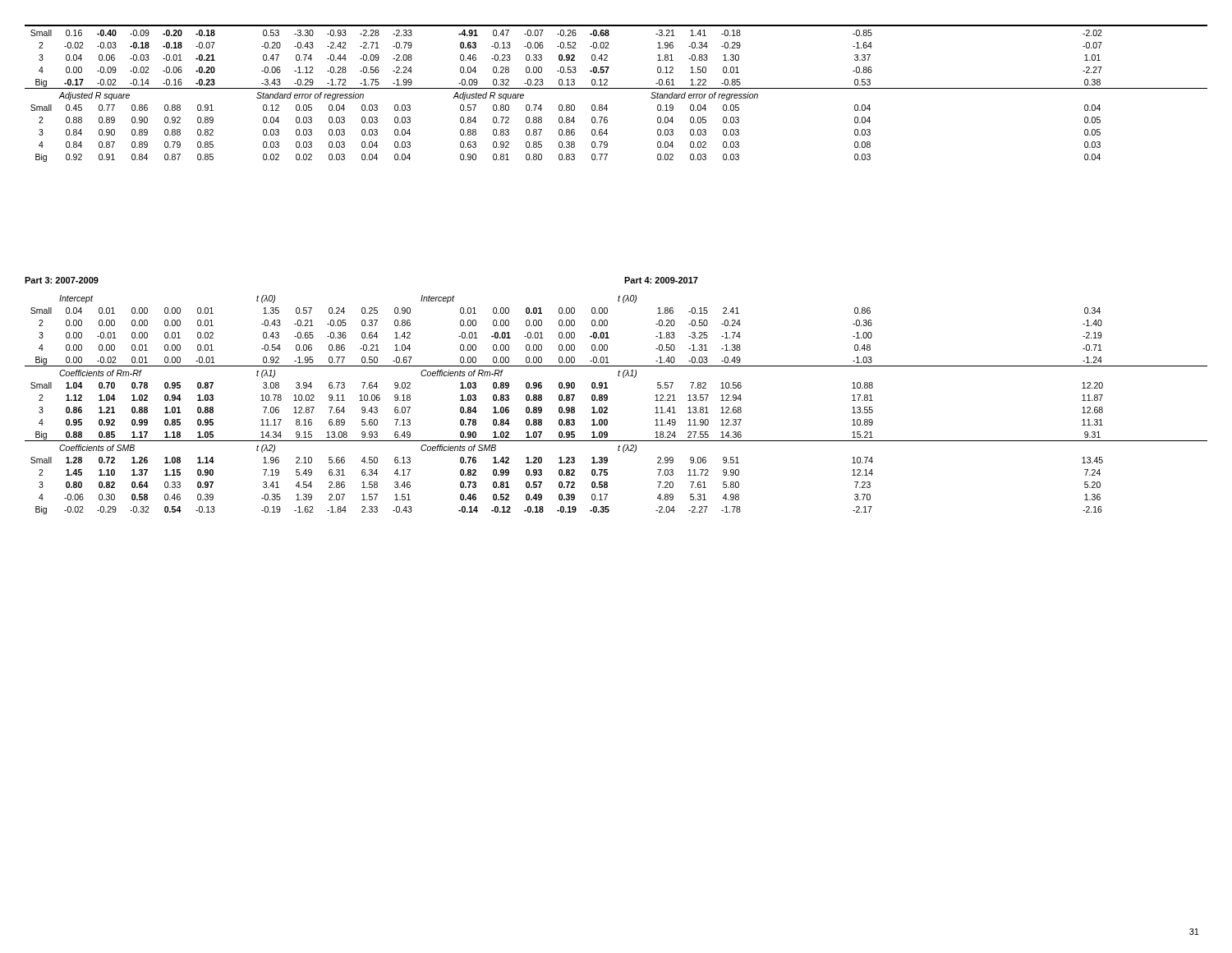The image size is (1232, 953).
Task: Click on the table containing "Standard error of regression"
Action: point(616,94)
